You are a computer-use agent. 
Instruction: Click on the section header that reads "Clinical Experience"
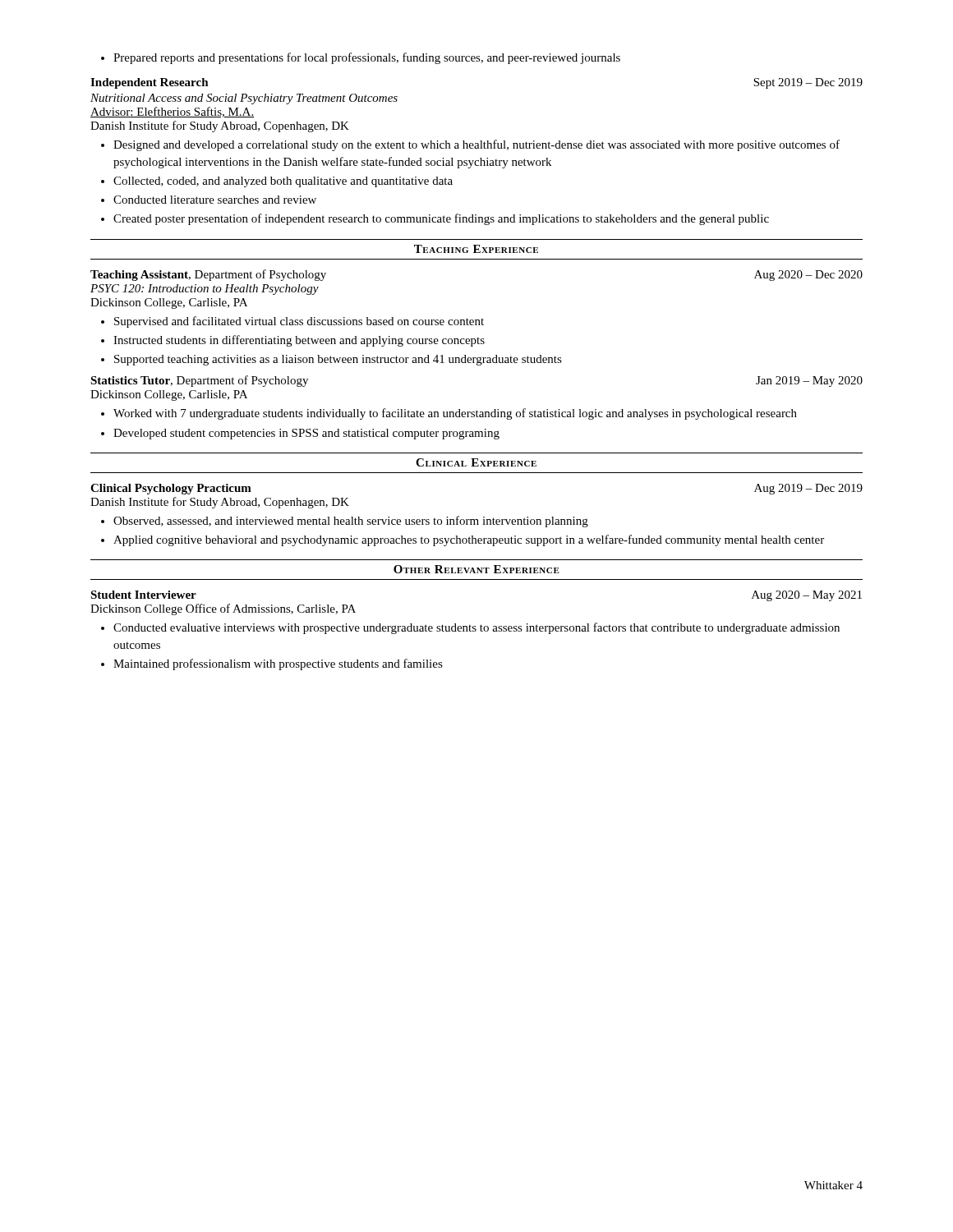(476, 462)
